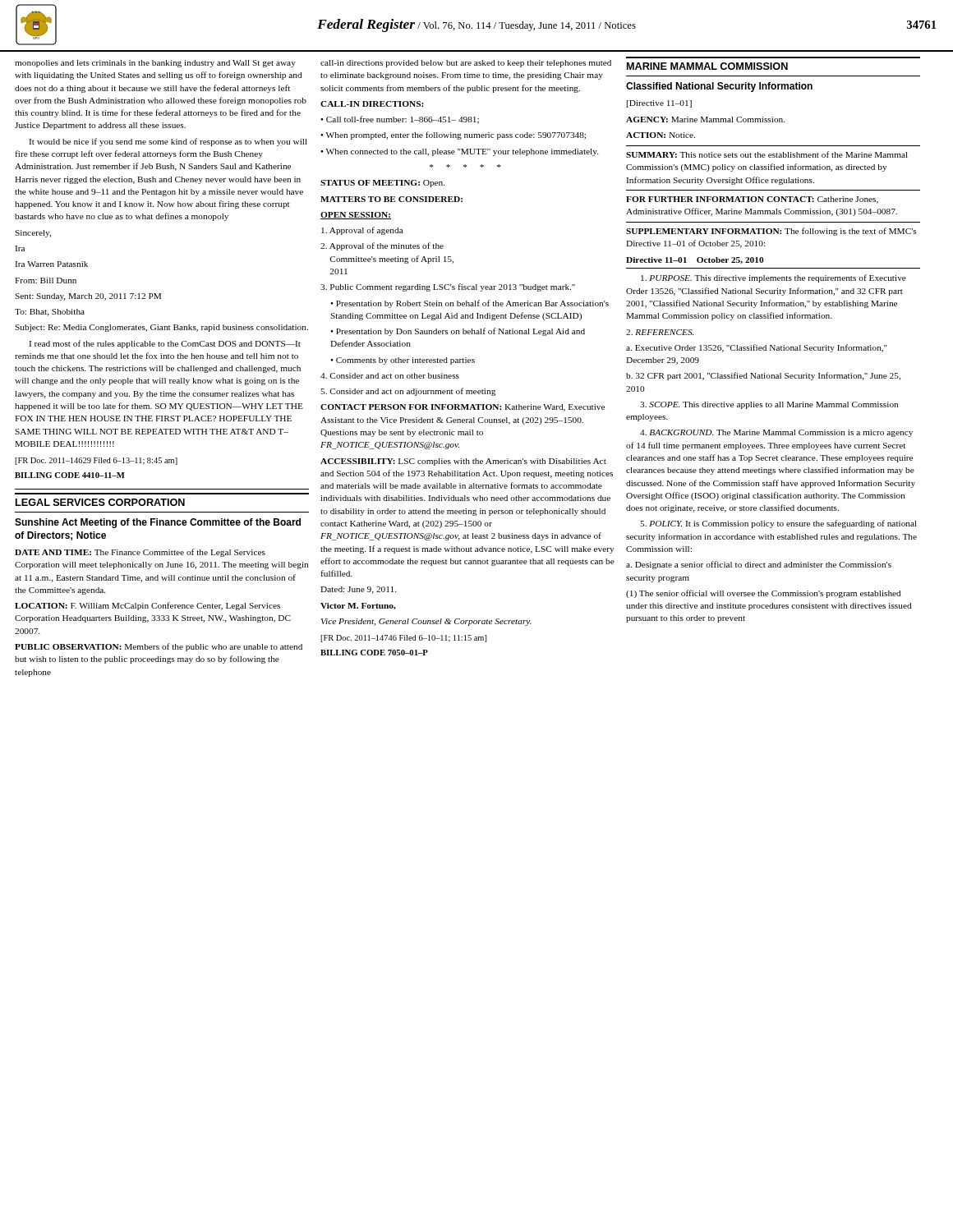
Task: Point to "OPEN SESSION:"
Action: point(356,216)
